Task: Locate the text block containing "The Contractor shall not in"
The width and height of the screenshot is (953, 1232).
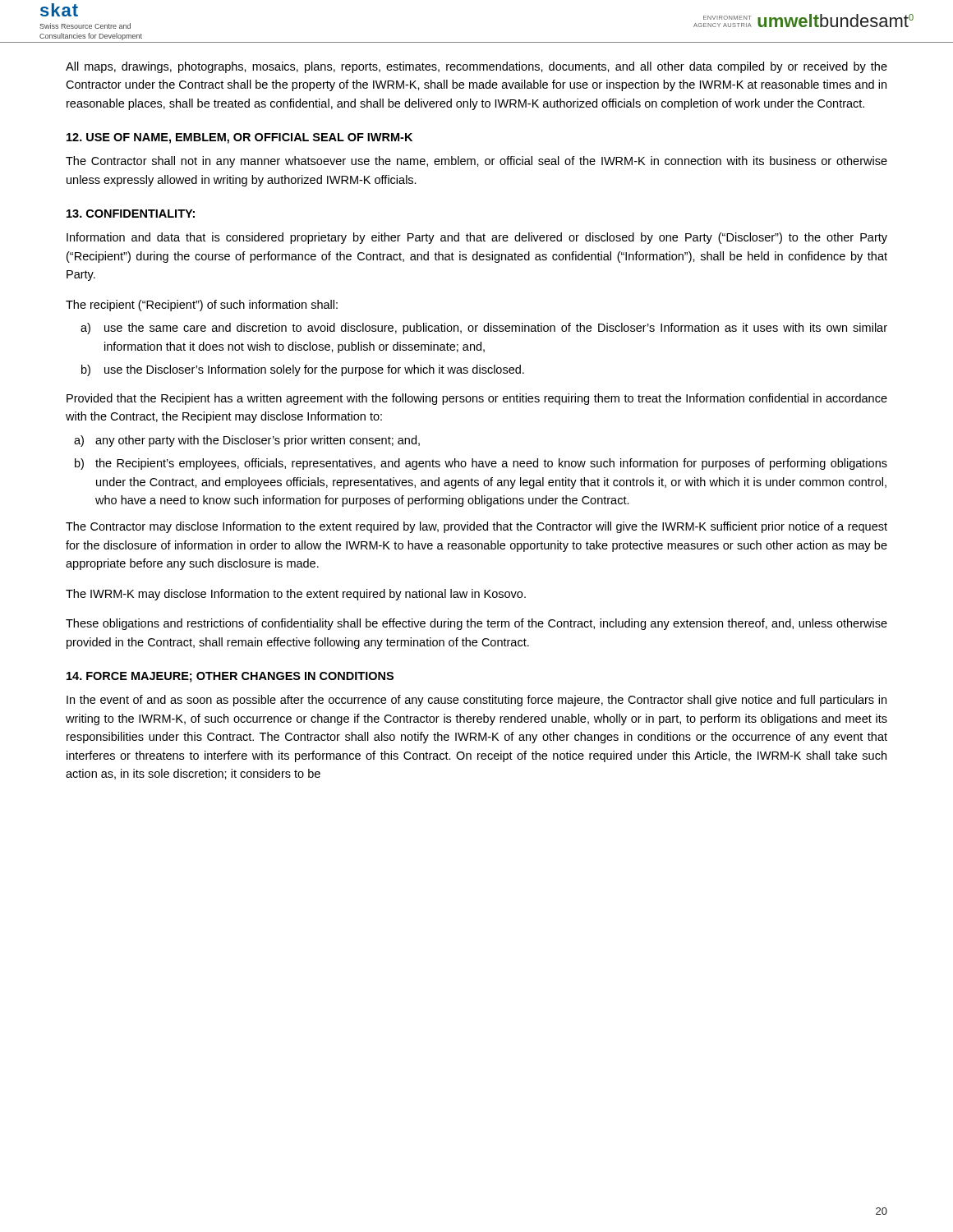Action: (476, 171)
